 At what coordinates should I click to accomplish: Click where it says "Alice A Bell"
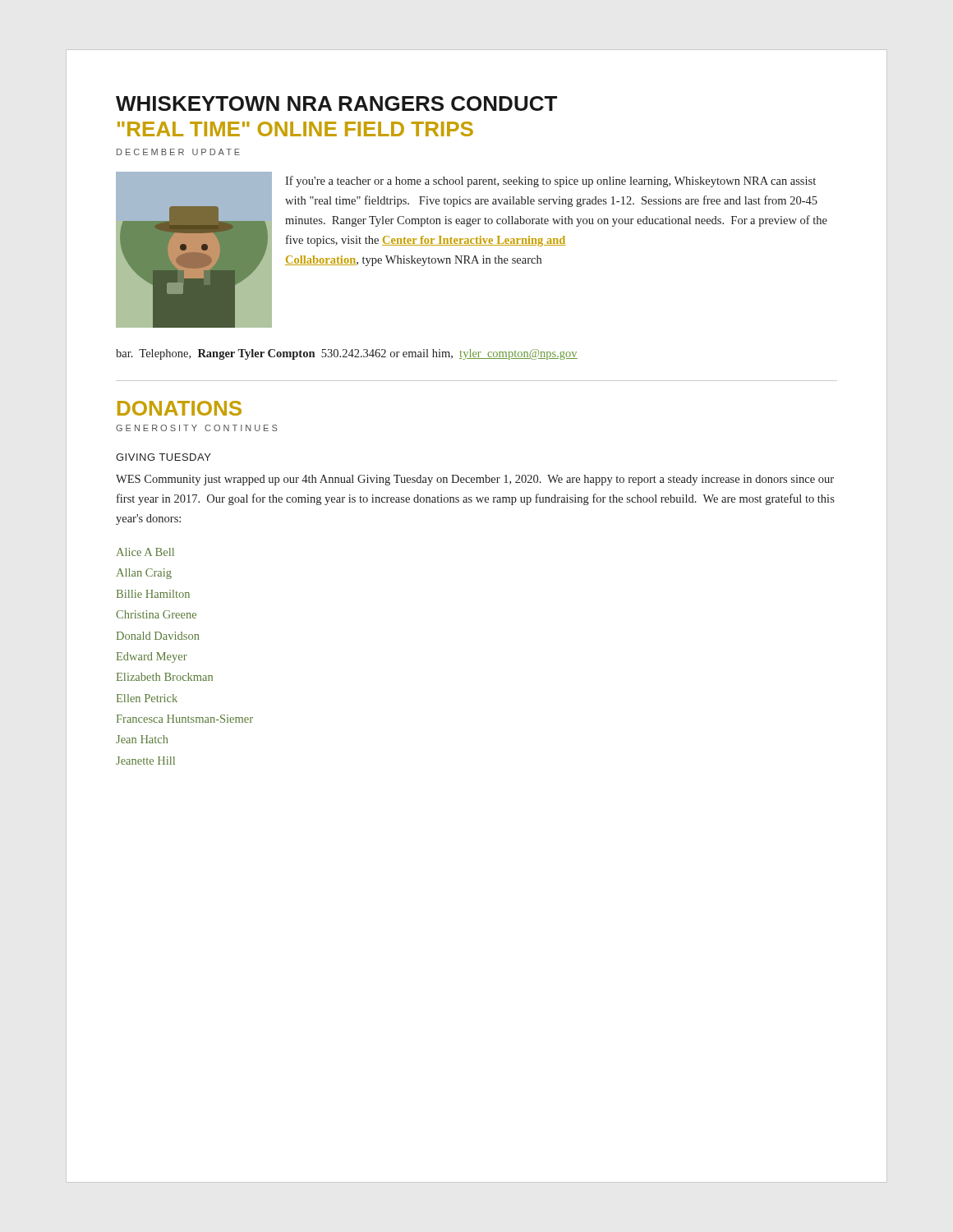coord(145,552)
